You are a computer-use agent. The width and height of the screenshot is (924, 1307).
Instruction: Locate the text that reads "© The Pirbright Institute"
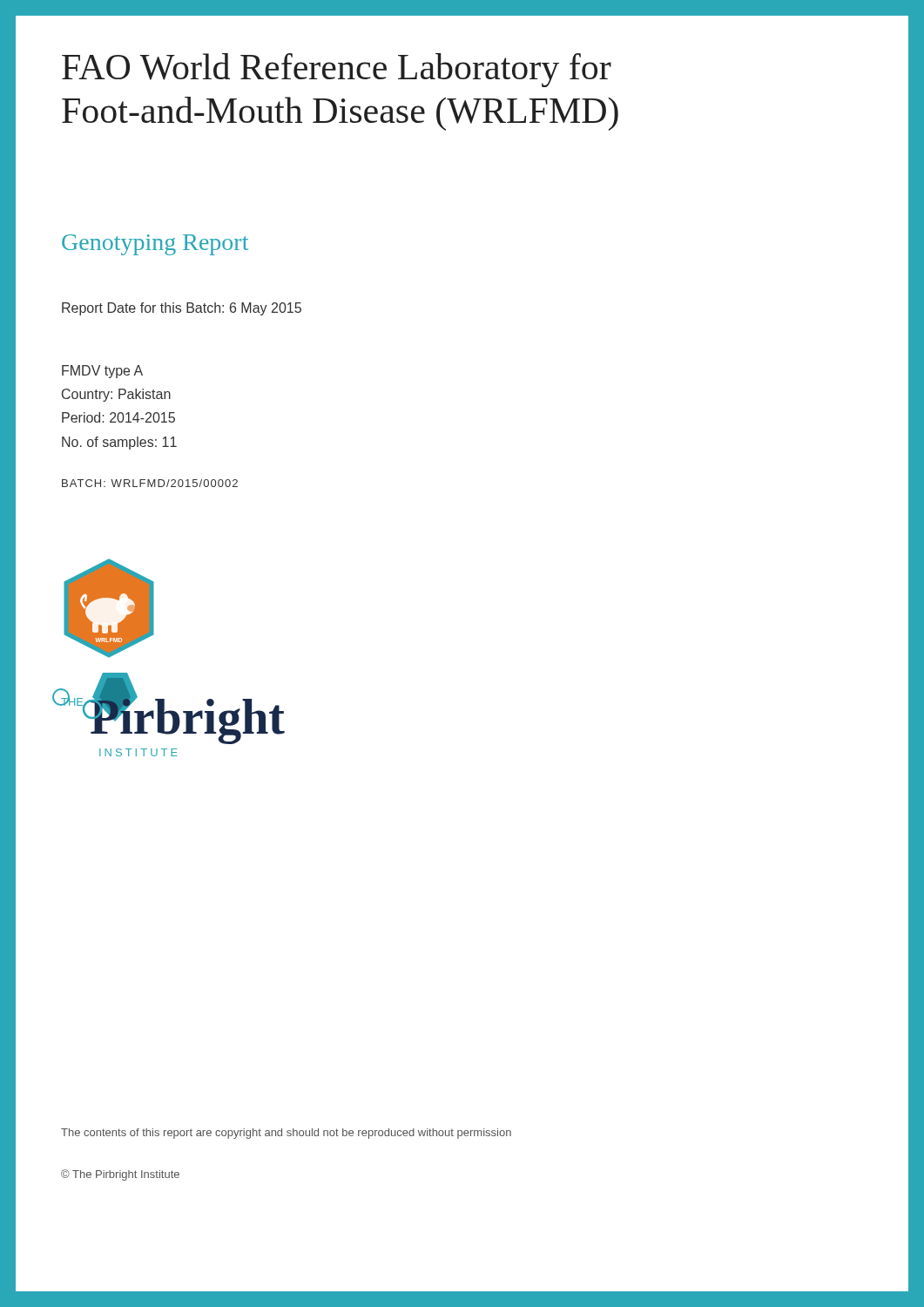tap(120, 1174)
